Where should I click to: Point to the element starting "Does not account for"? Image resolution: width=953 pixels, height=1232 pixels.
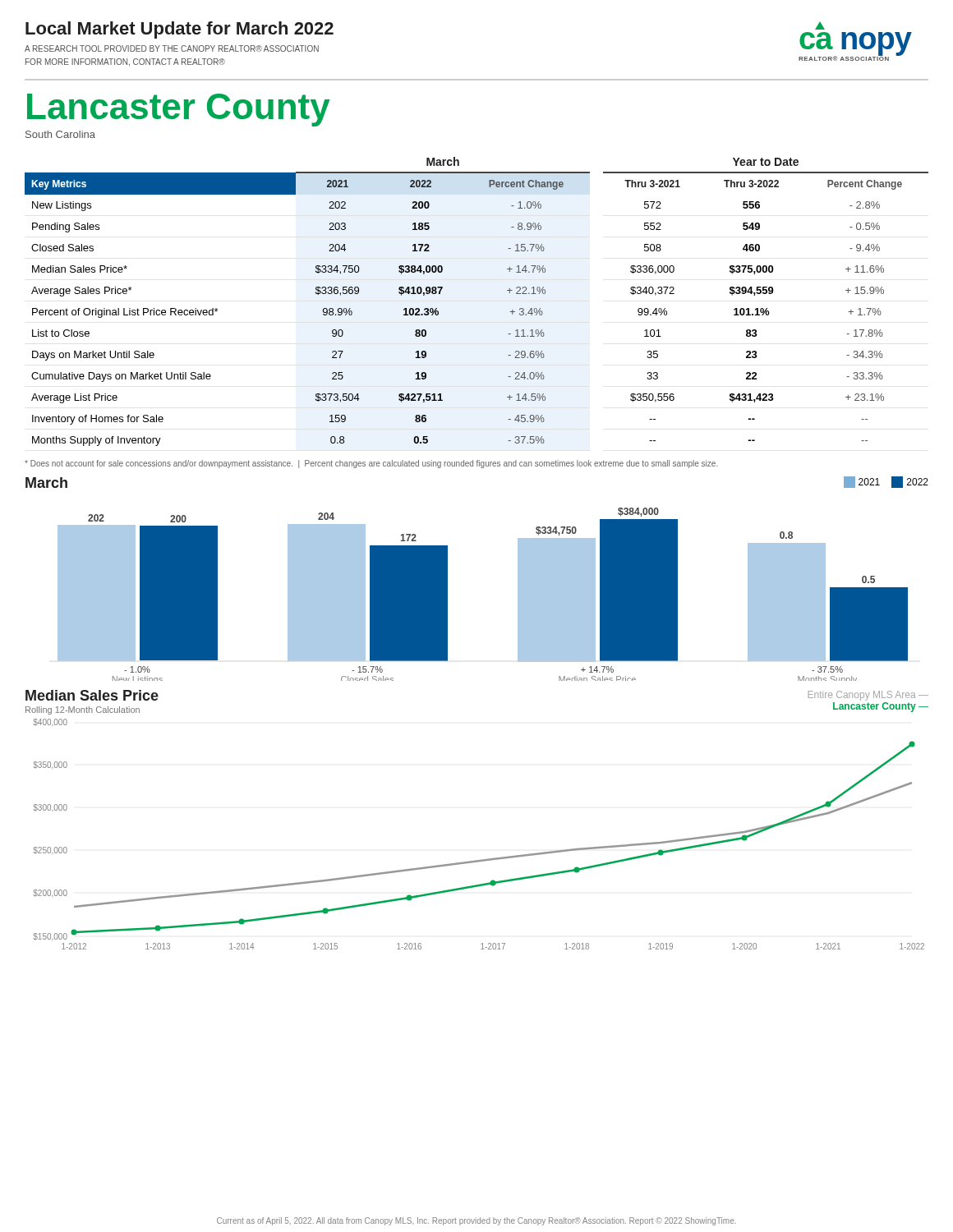[371, 464]
